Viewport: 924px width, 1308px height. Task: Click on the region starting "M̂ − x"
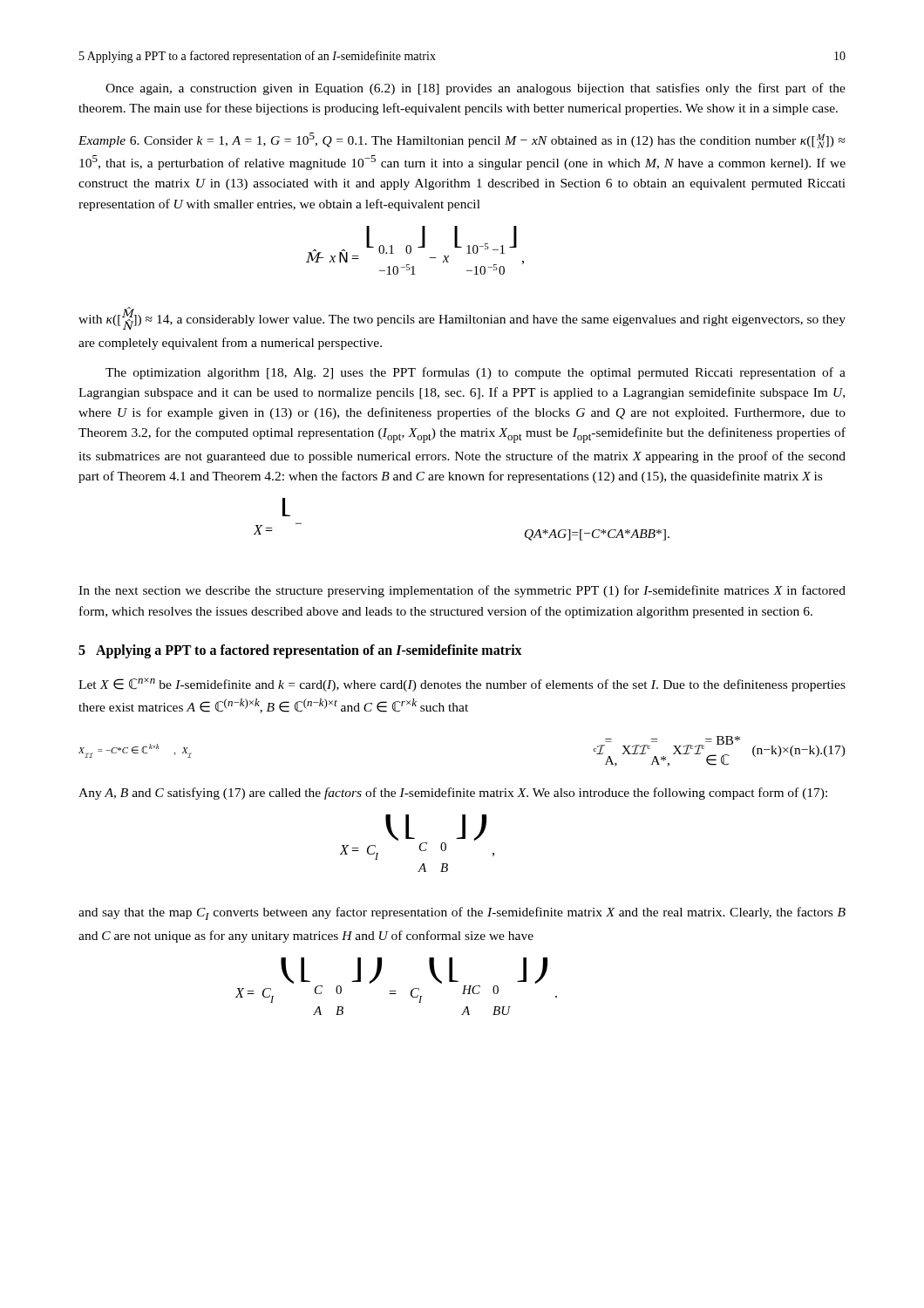(x=462, y=261)
